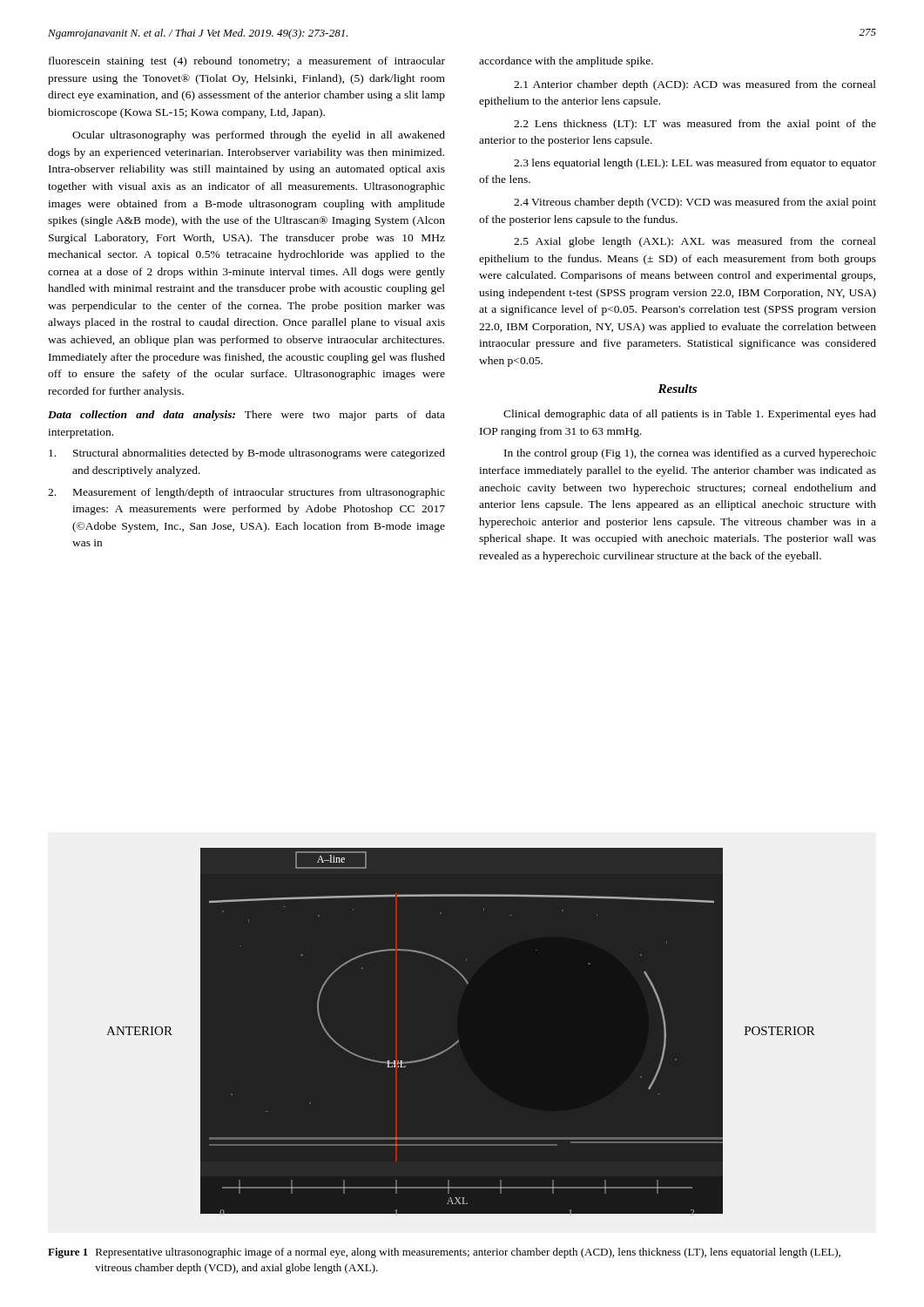Click on the text block that says "Ocular ultrasonography was performed through the"
The height and width of the screenshot is (1307, 924).
246,263
